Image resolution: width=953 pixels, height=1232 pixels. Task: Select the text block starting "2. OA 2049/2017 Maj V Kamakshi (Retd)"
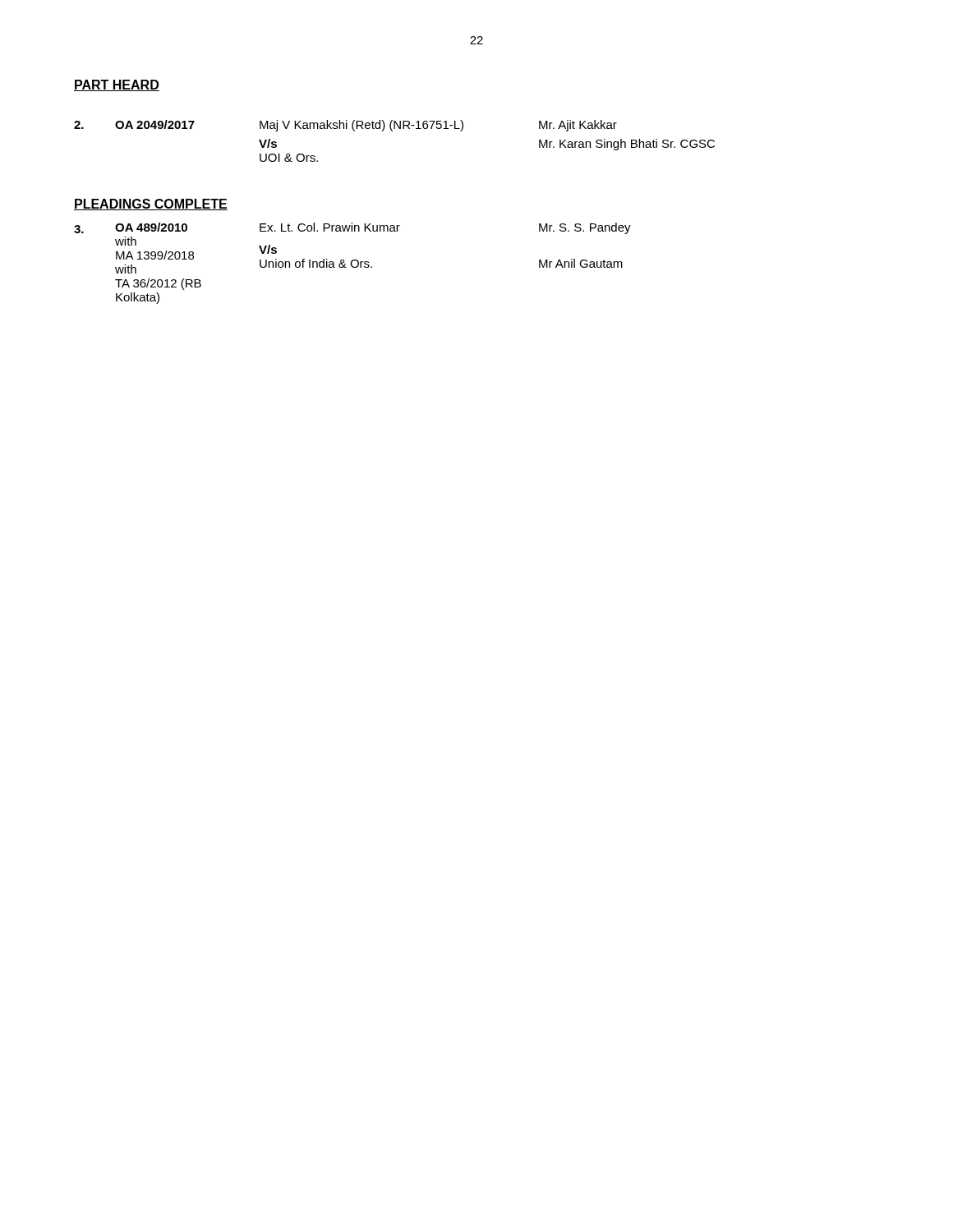tap(345, 126)
